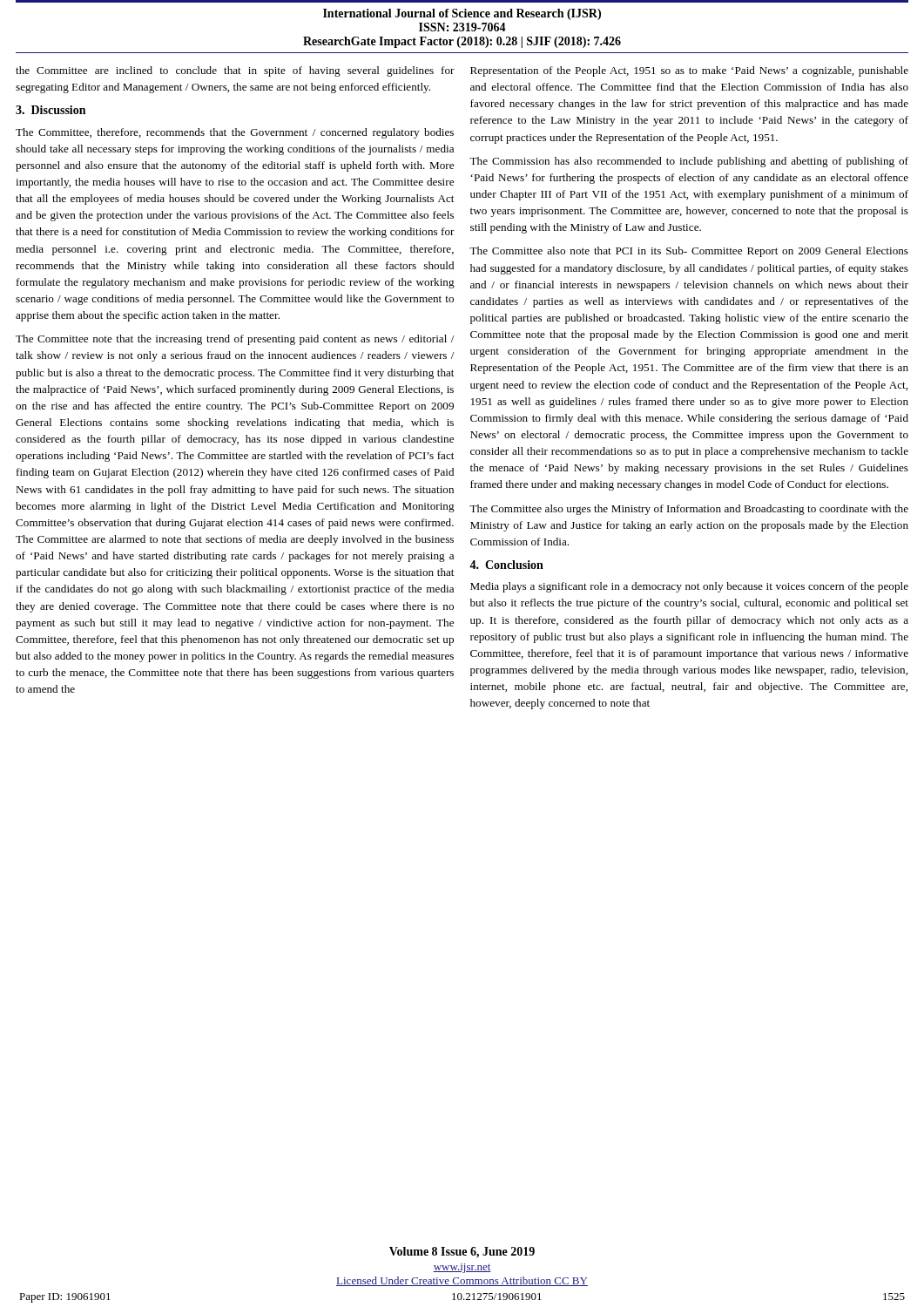Screen dimensions: 1307x924
Task: Click on the text block that says "The Committee also note"
Action: pos(689,368)
